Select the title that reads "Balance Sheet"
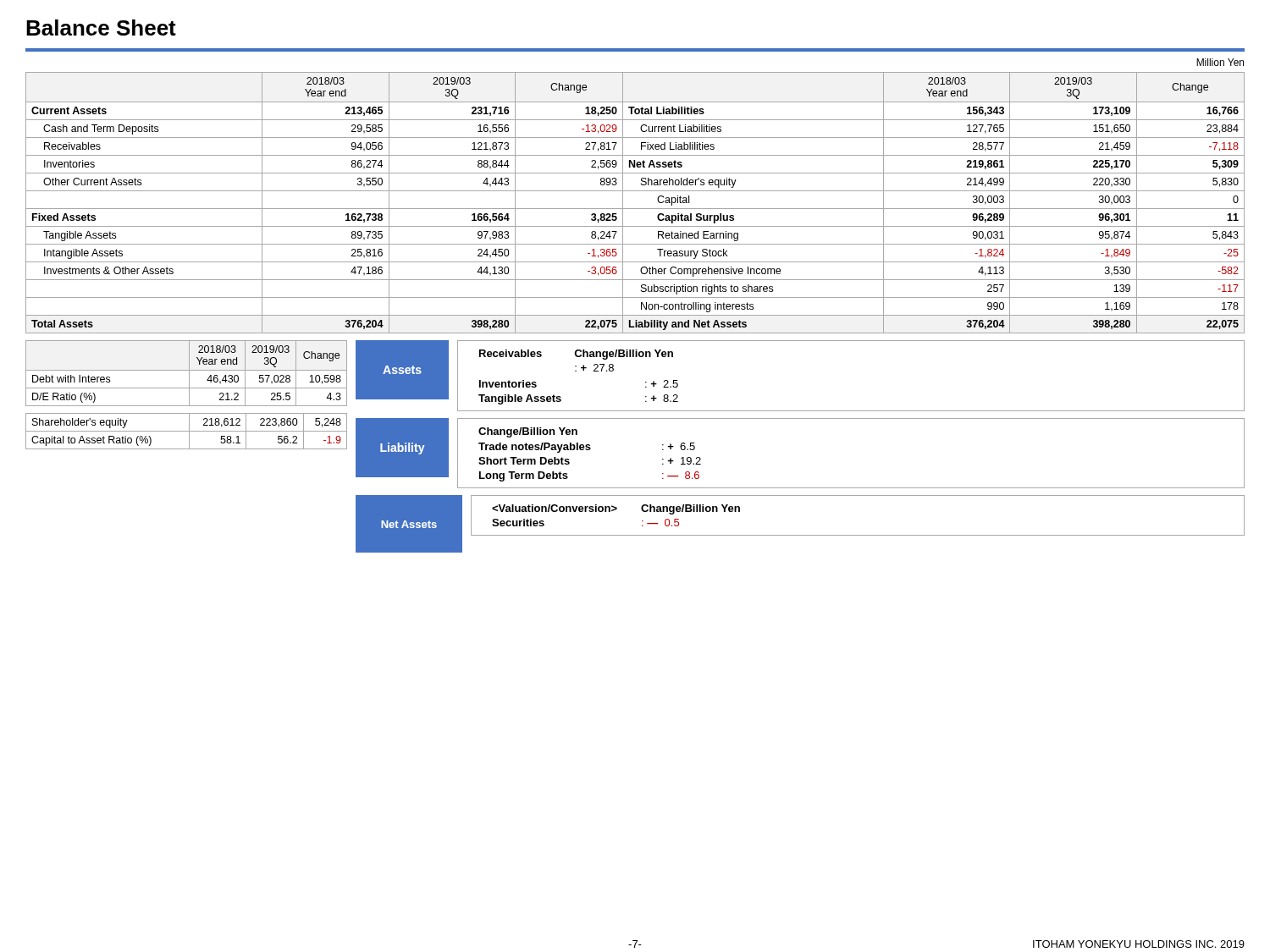The image size is (1270, 952). point(101,28)
